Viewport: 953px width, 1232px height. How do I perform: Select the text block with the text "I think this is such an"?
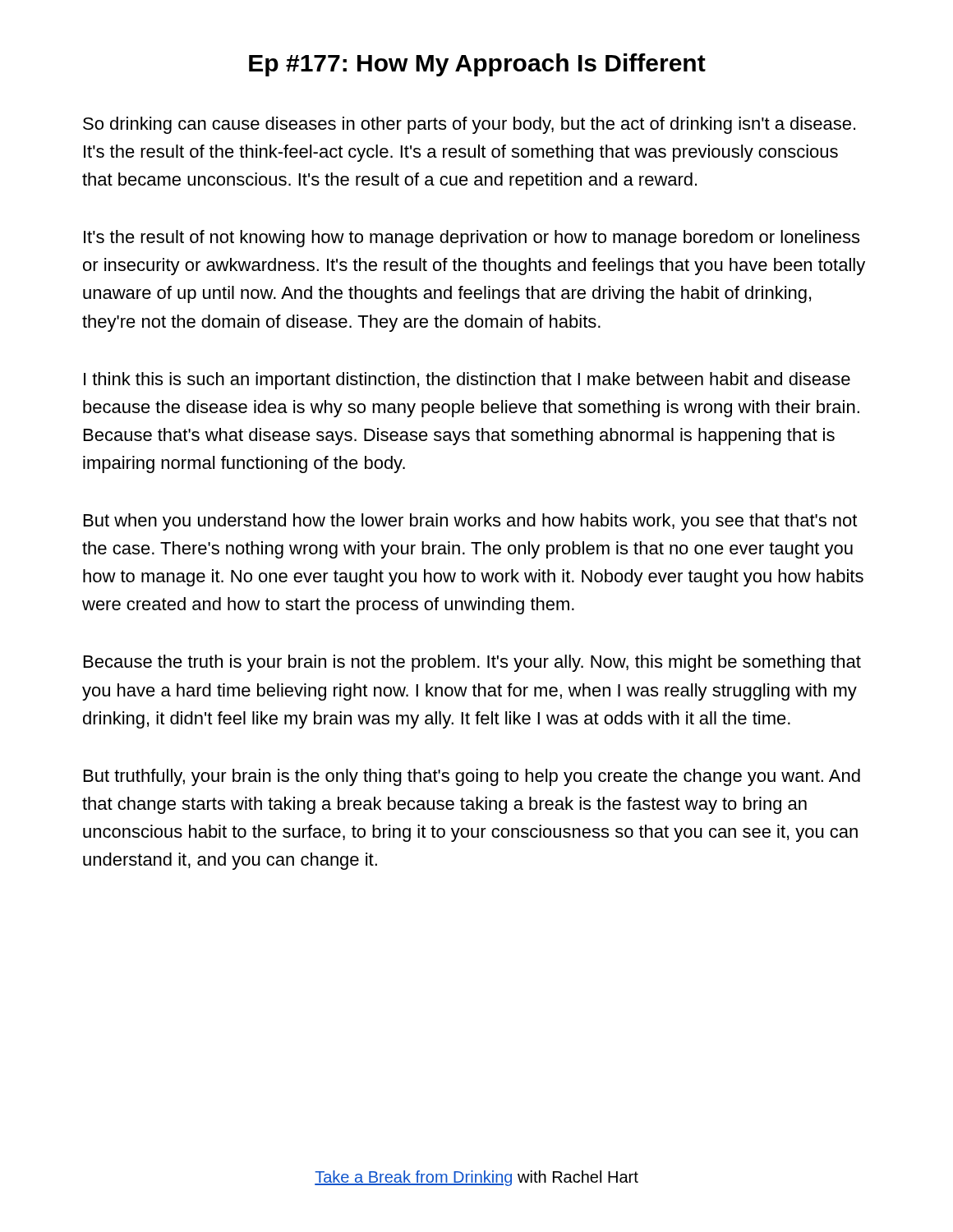[x=471, y=421]
